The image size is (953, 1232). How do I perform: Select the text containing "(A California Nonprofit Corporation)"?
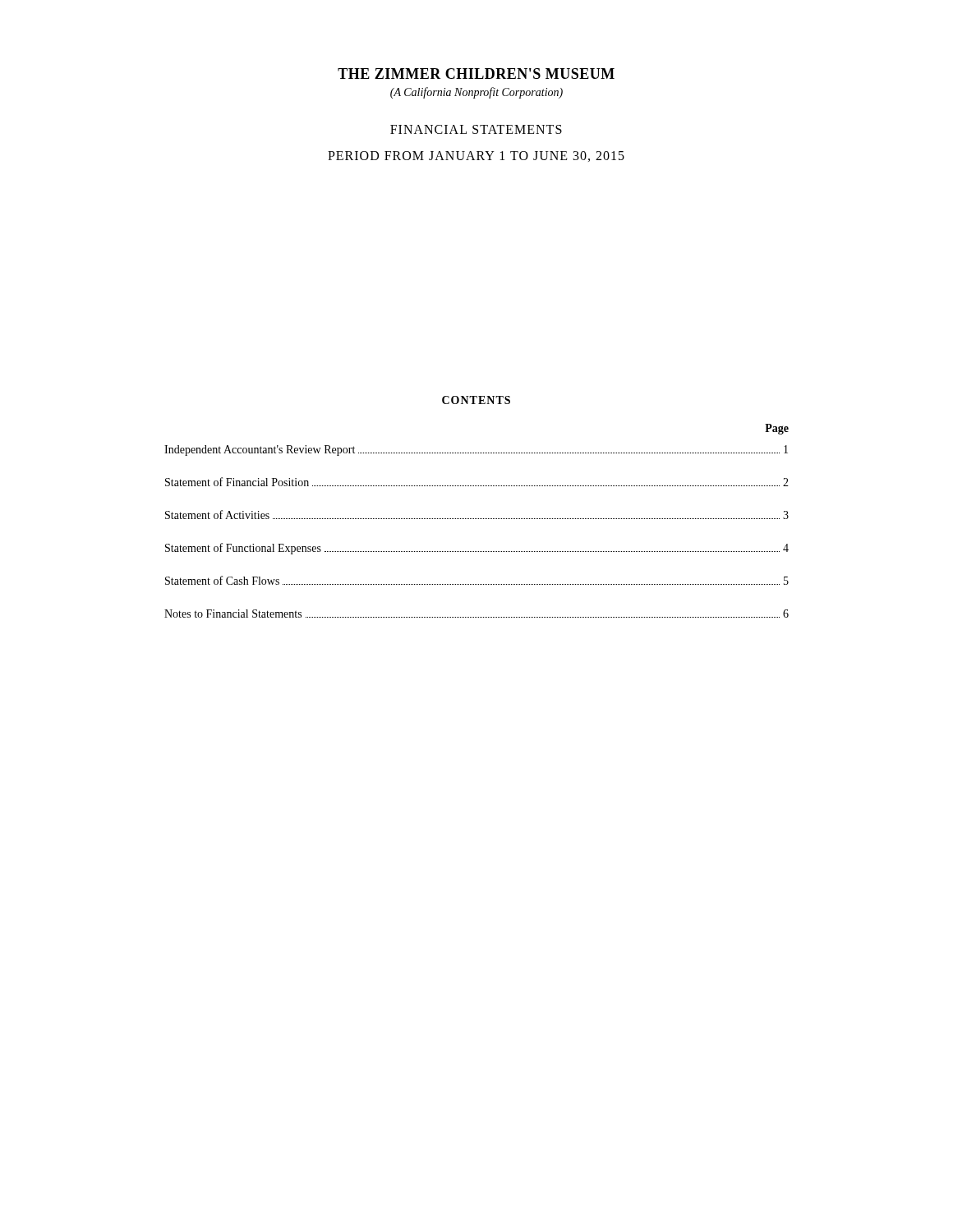point(476,92)
